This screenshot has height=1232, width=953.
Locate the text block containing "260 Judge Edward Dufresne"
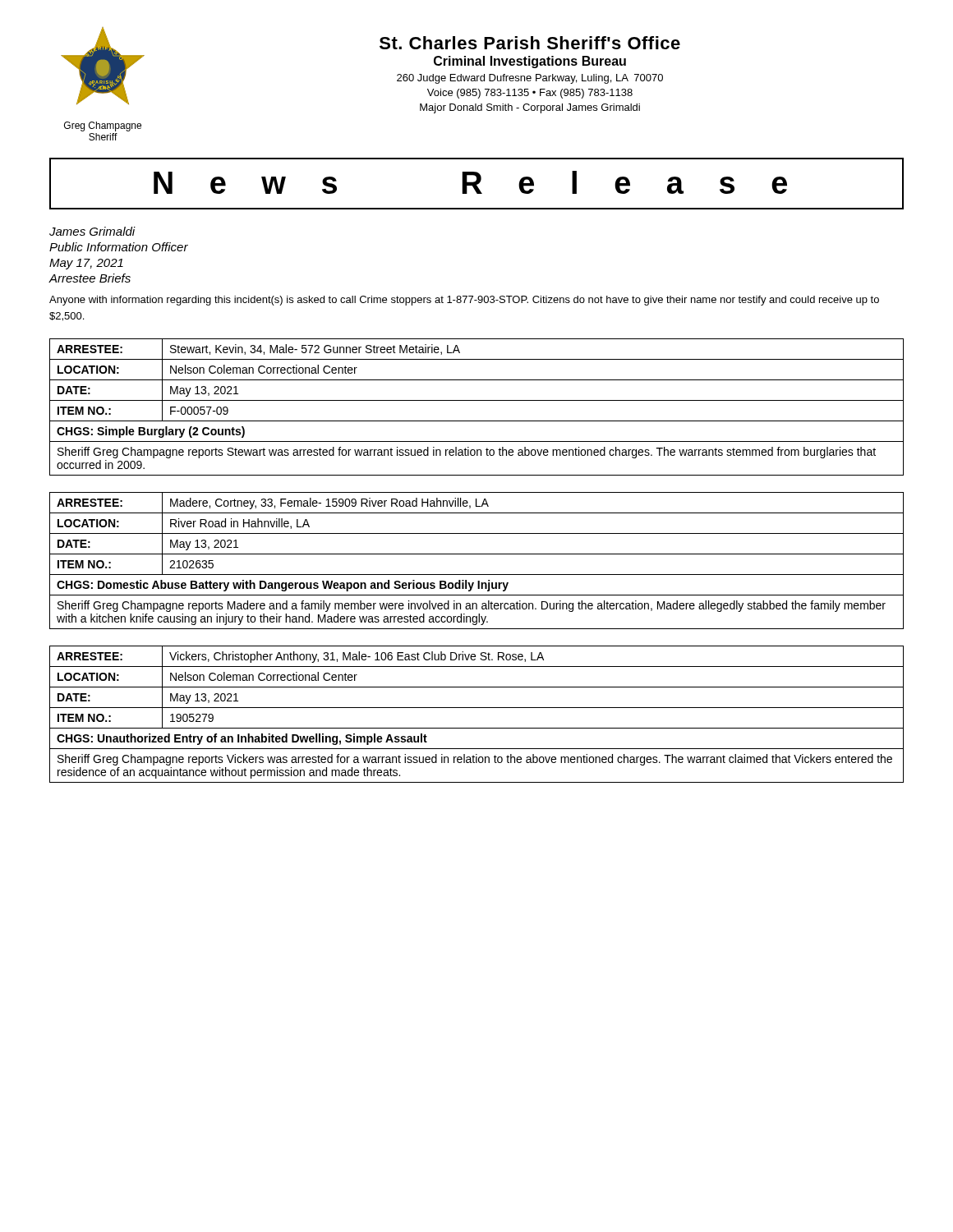[530, 78]
